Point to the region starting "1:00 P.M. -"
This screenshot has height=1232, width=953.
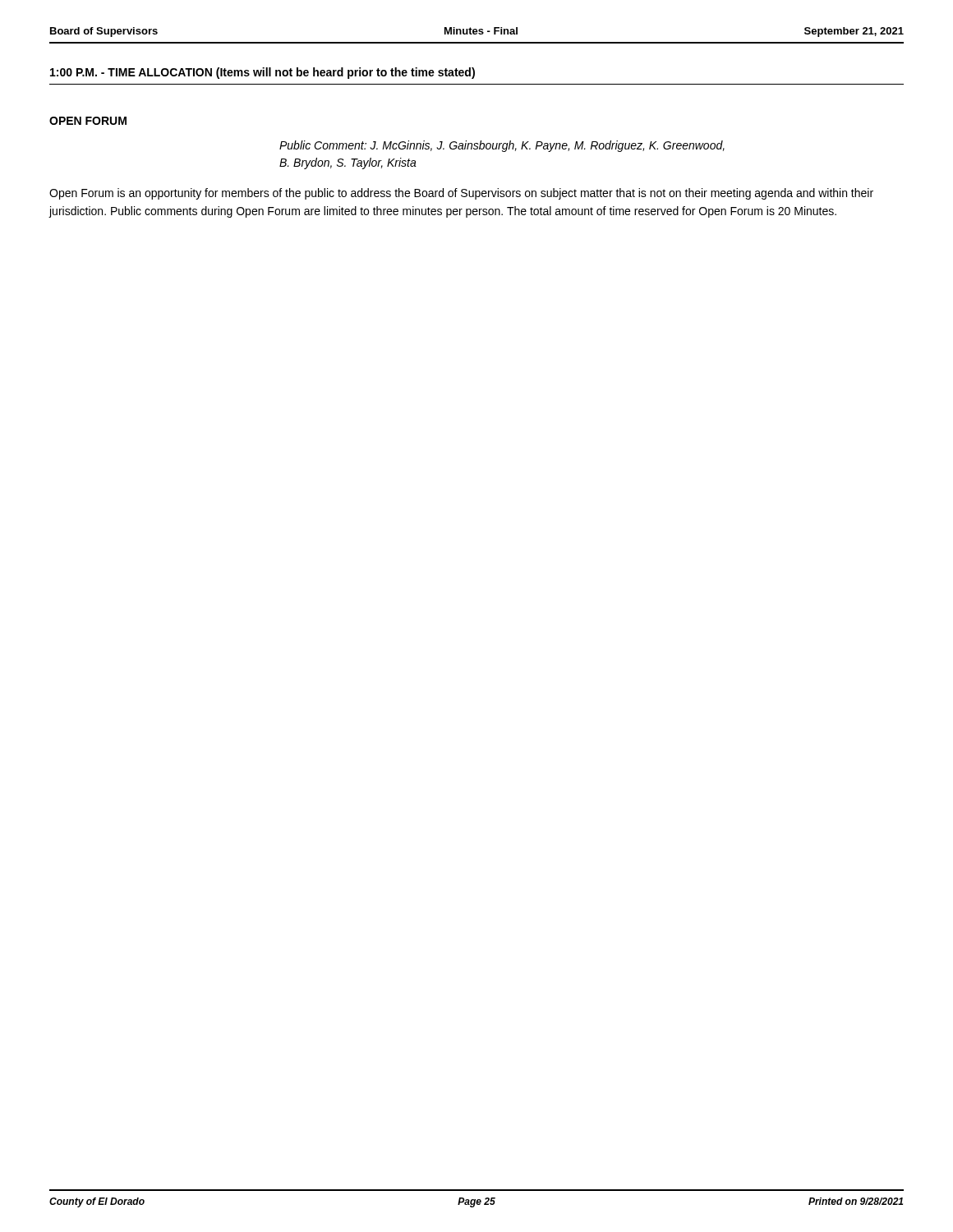click(x=476, y=72)
